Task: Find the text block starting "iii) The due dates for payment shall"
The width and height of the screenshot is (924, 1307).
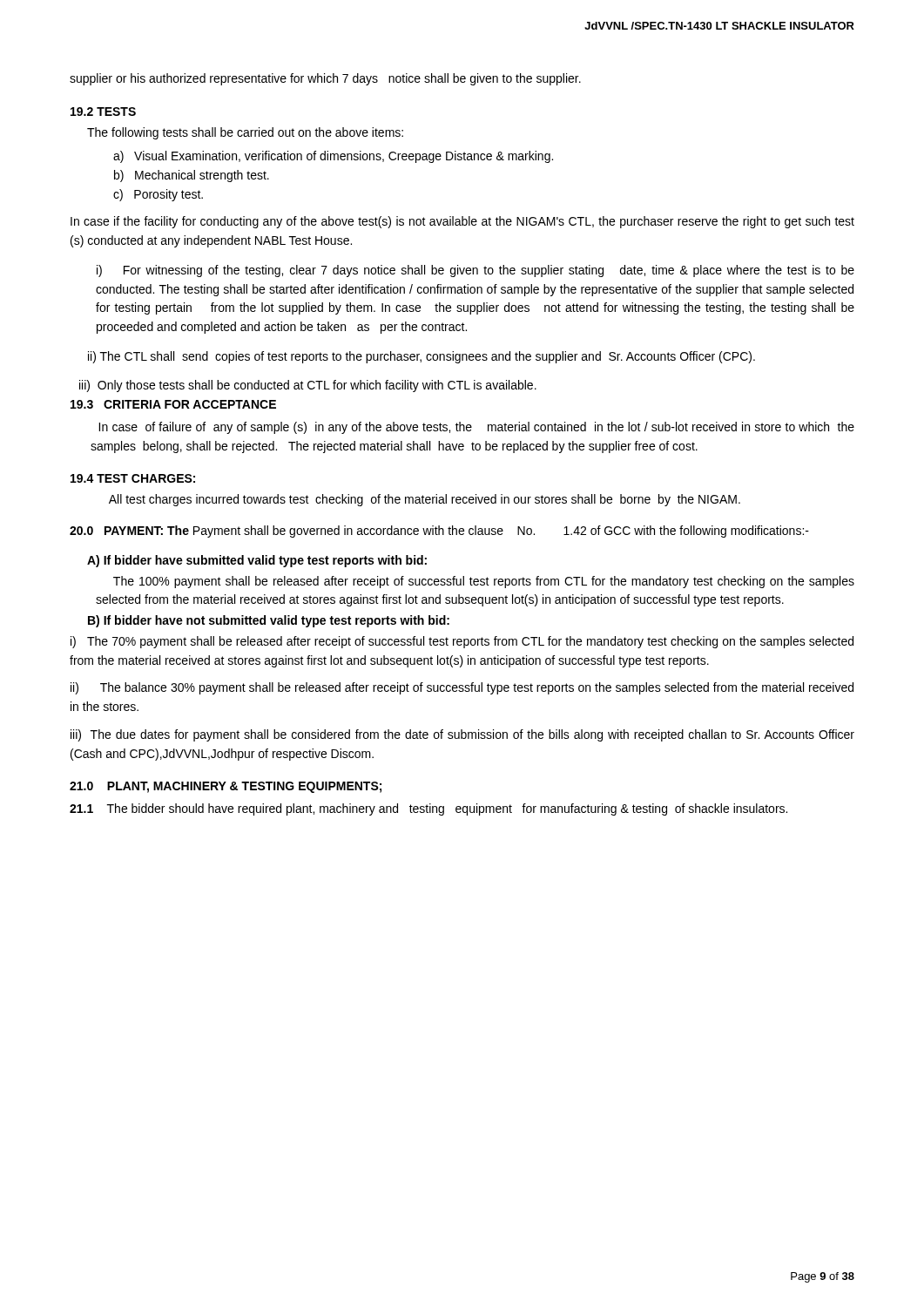Action: point(462,744)
